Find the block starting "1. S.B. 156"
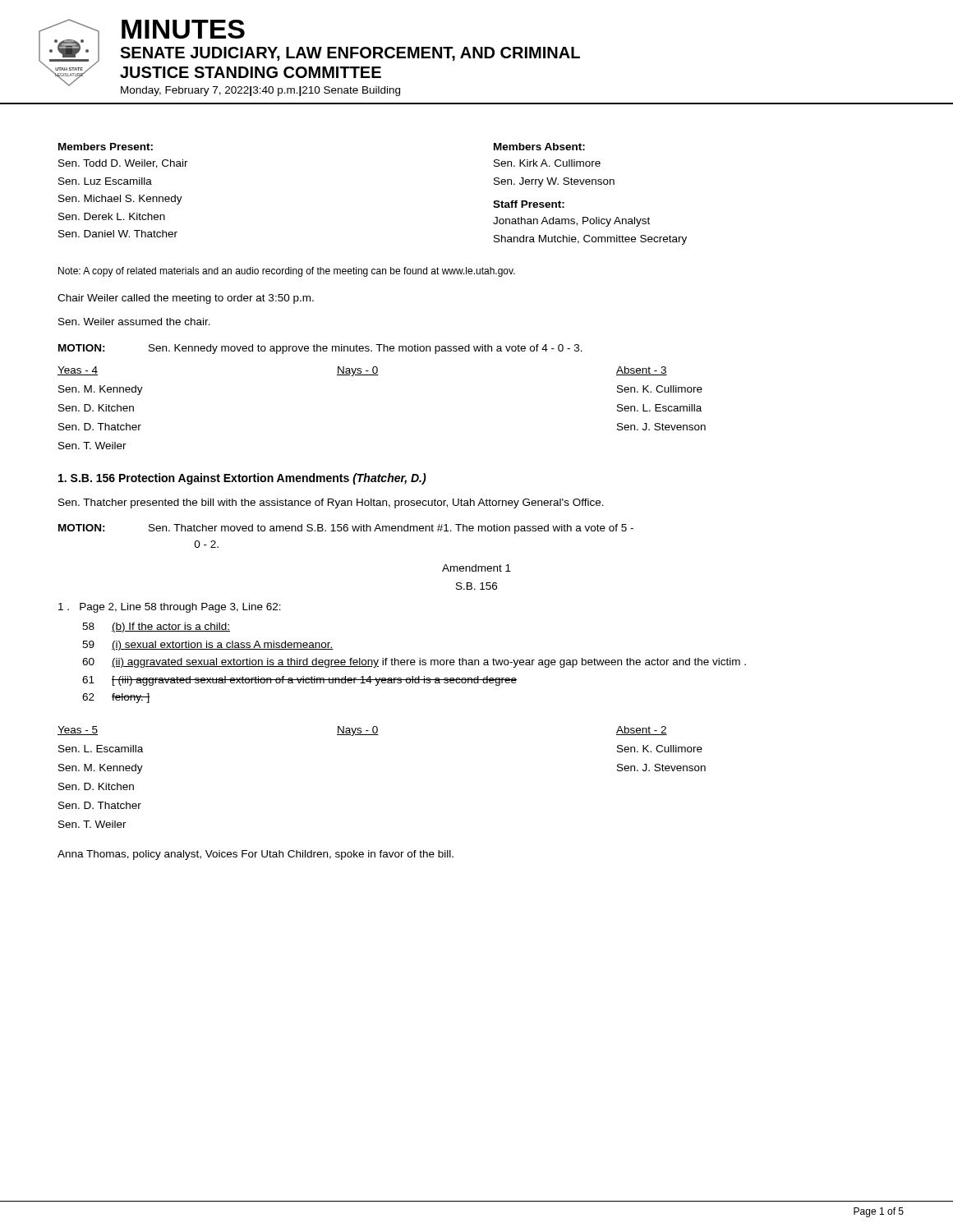953x1232 pixels. (242, 478)
